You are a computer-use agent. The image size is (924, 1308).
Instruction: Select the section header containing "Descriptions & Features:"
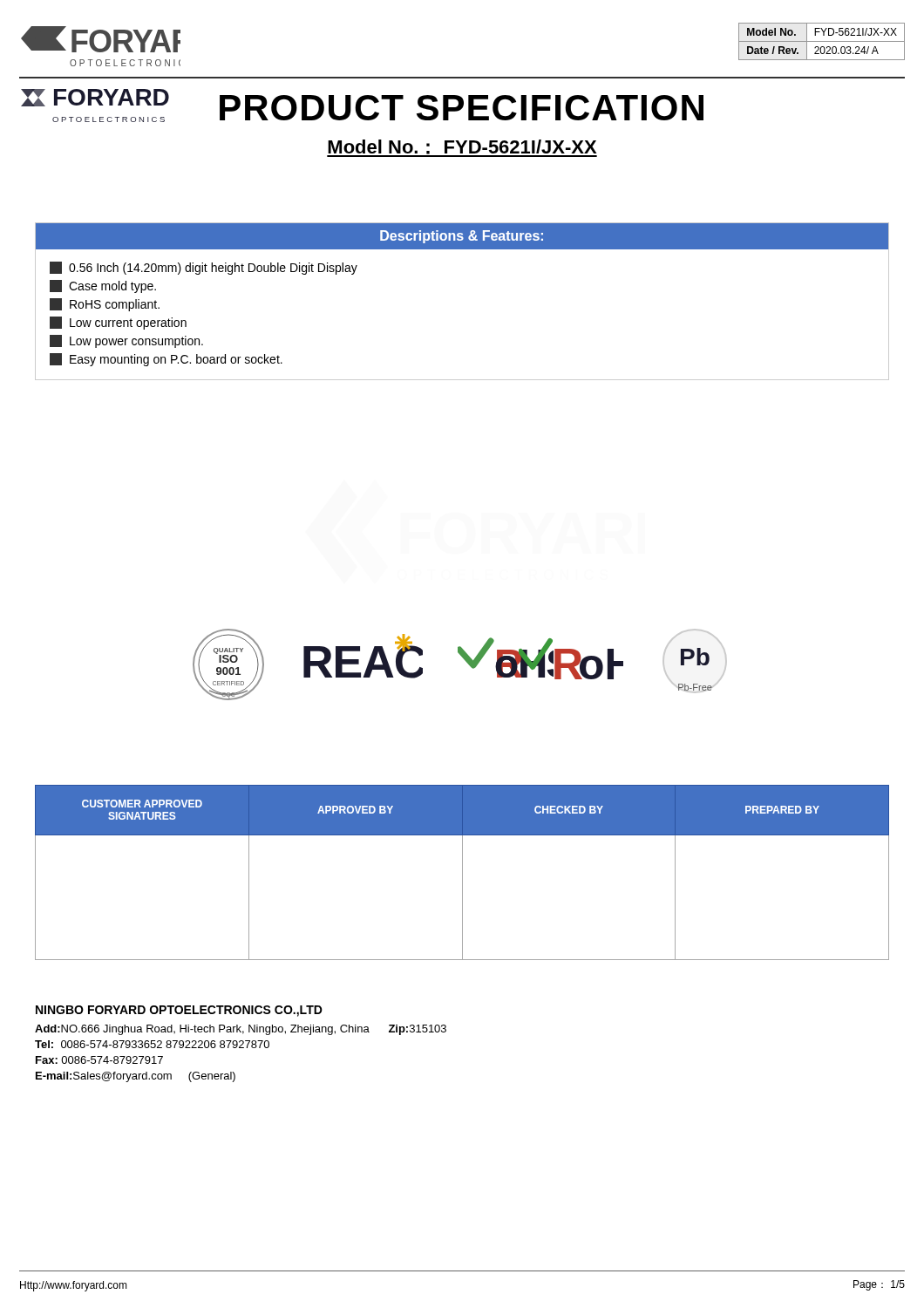462,236
